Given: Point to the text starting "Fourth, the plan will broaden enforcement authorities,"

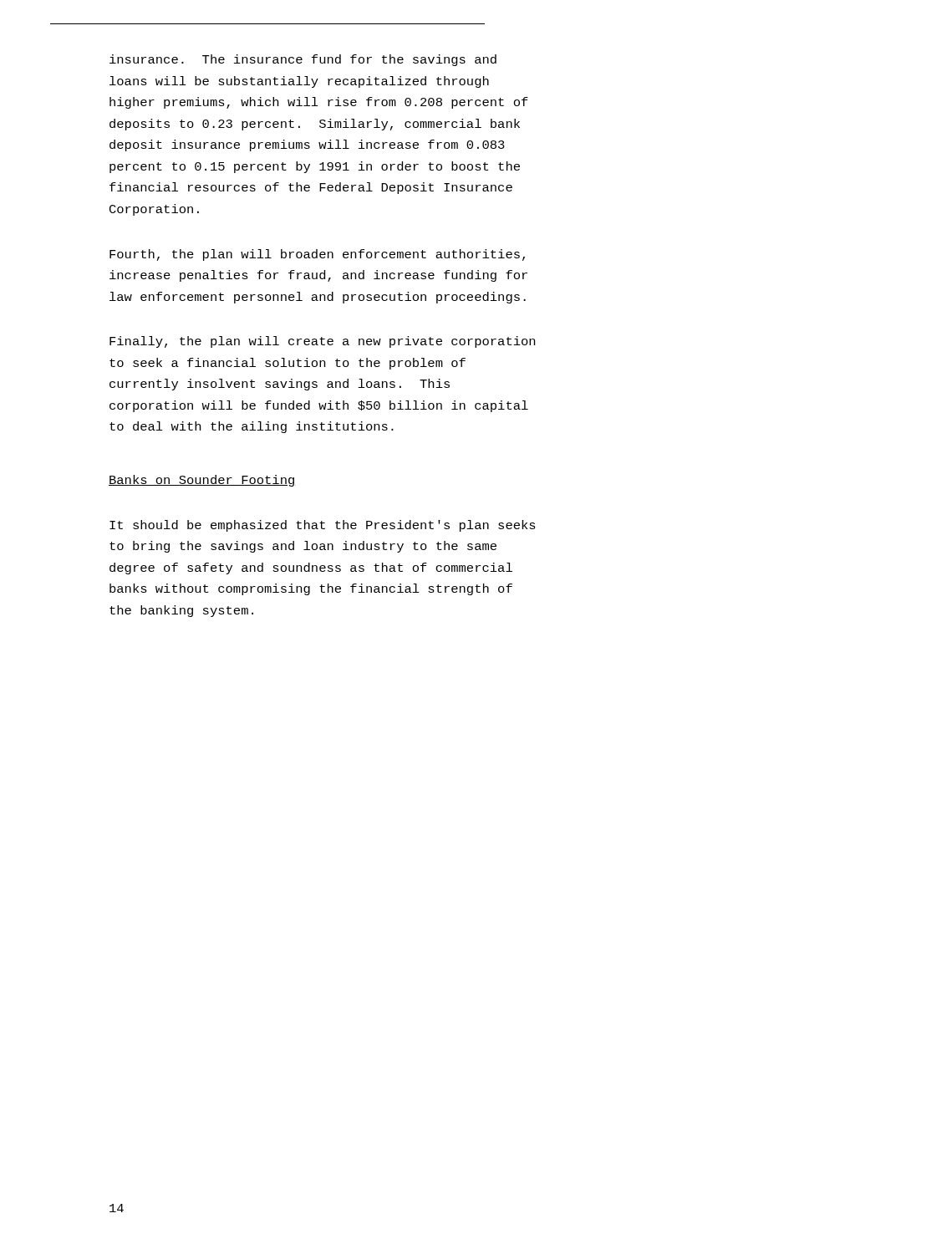Looking at the screenshot, I should pos(319,276).
